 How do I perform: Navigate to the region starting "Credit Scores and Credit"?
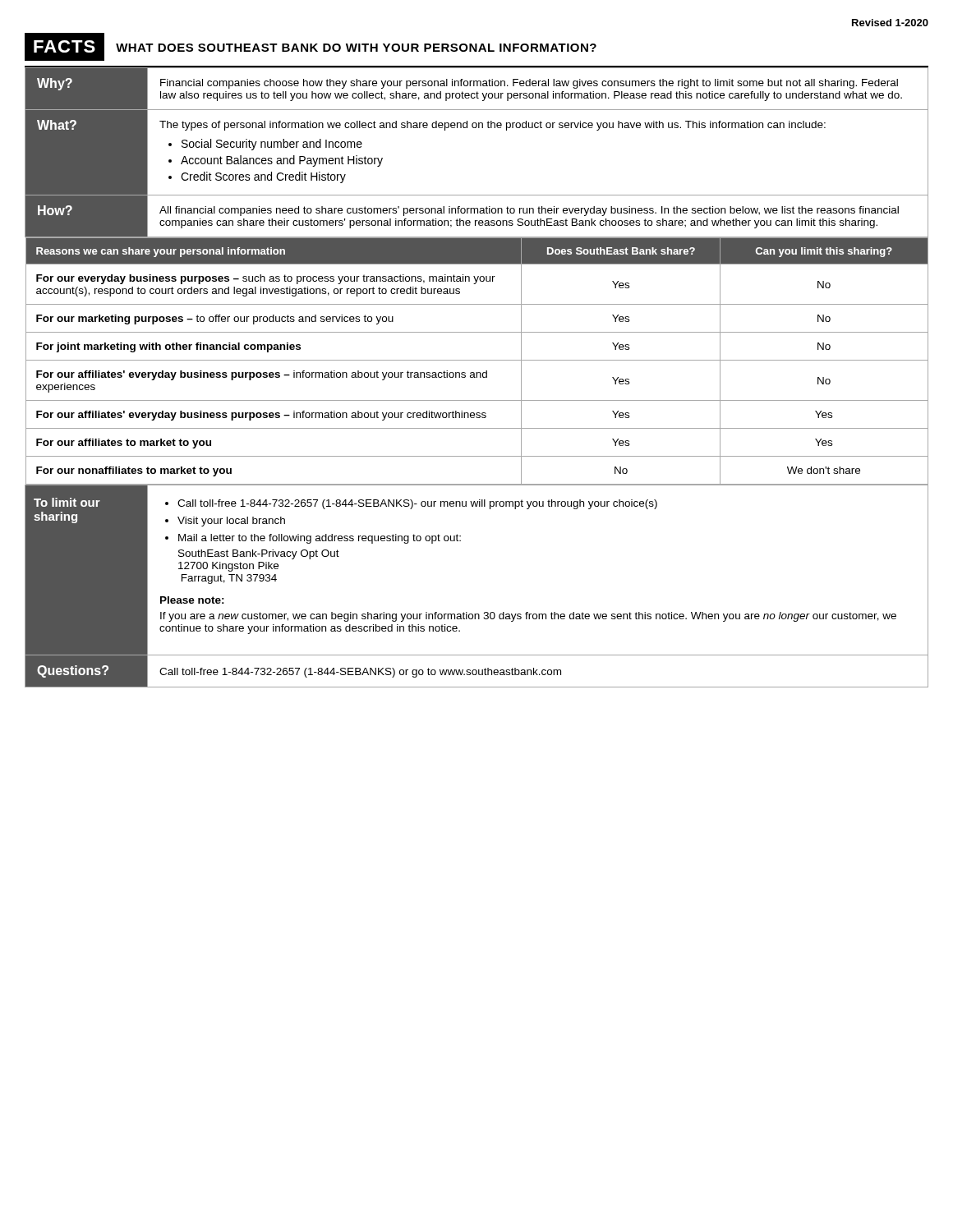point(263,177)
